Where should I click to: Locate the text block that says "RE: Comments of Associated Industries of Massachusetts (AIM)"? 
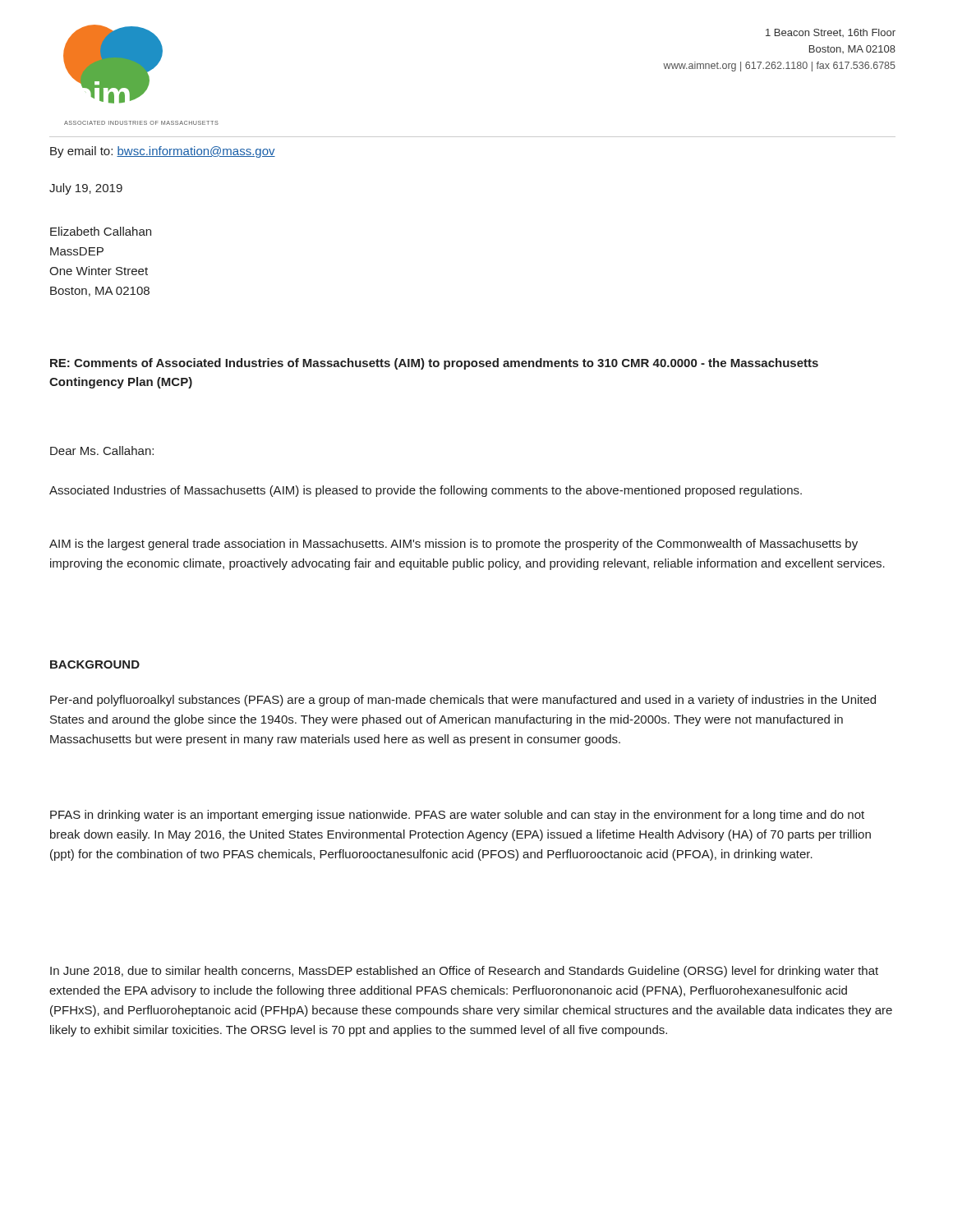click(434, 372)
